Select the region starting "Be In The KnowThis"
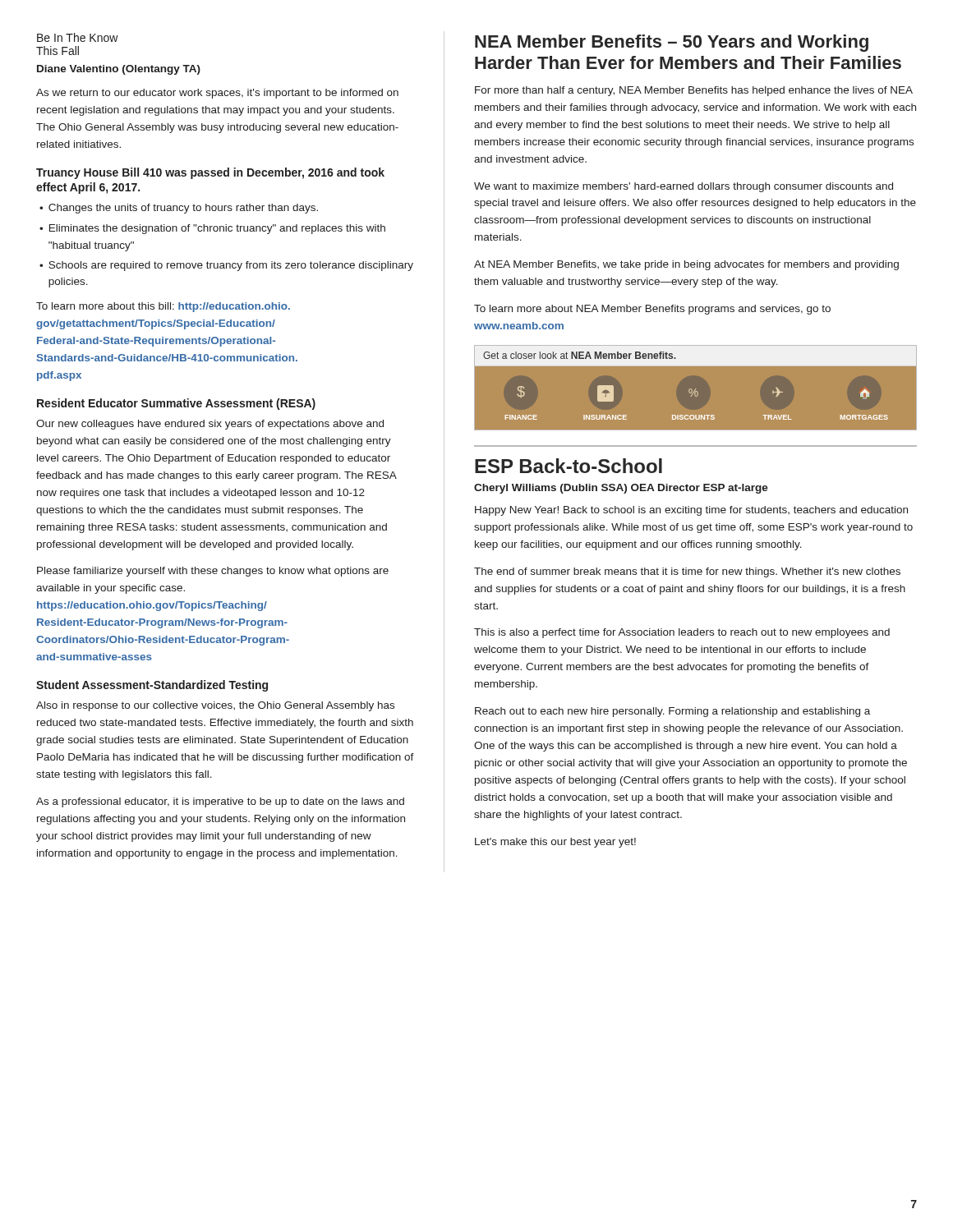This screenshot has width=953, height=1232. (x=78, y=37)
